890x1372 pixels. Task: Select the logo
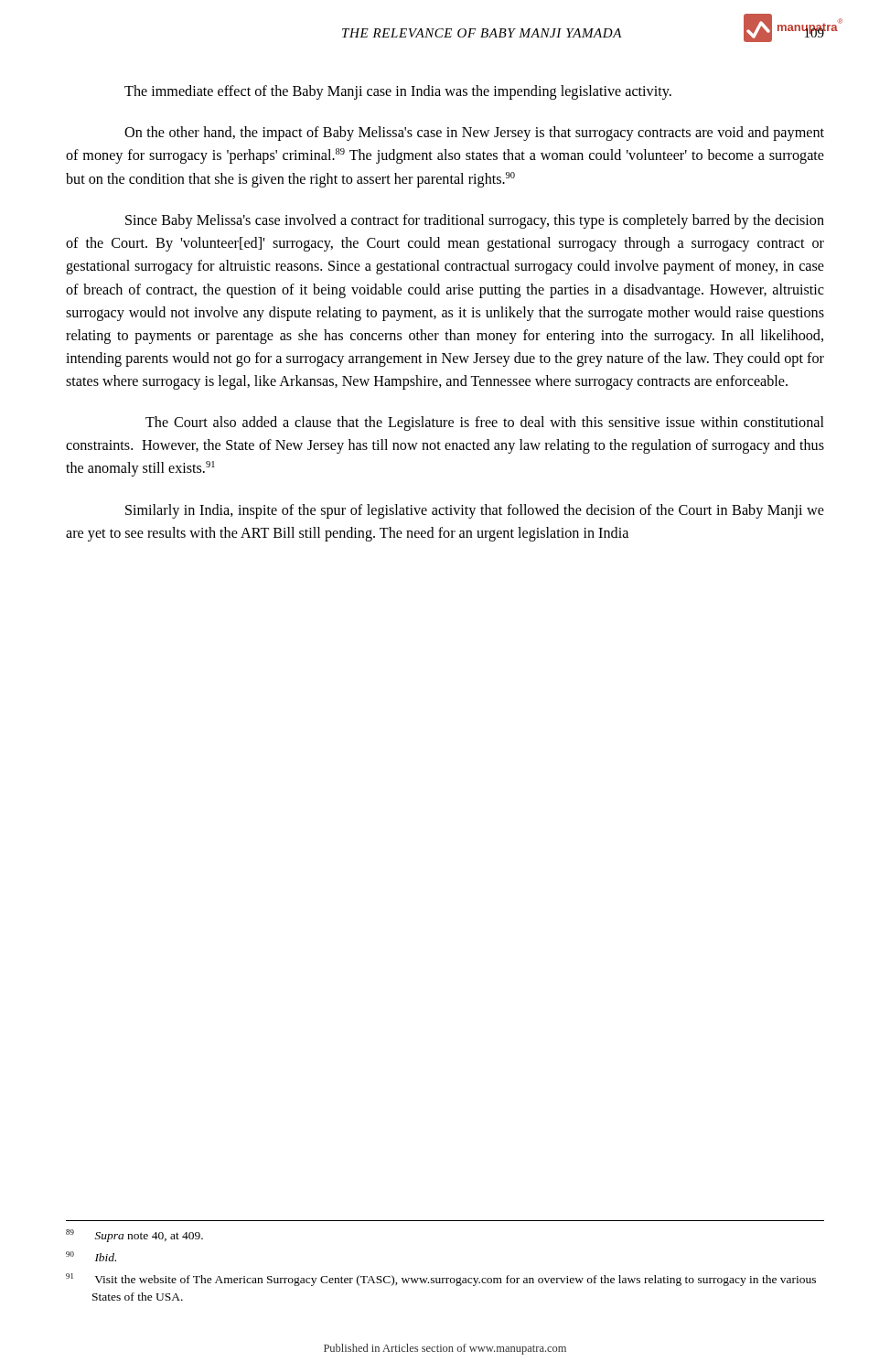point(794,32)
